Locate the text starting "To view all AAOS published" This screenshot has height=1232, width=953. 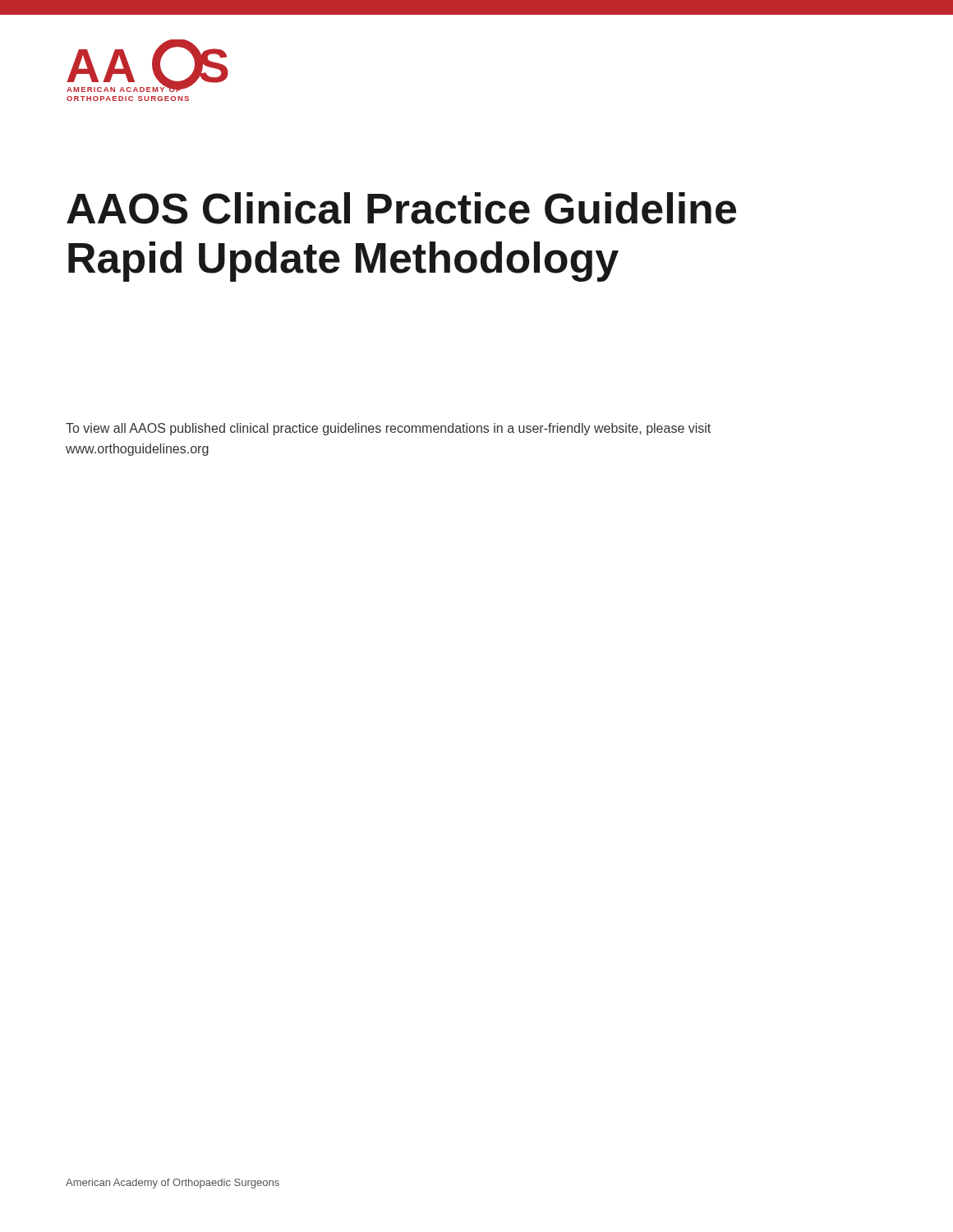(x=403, y=439)
